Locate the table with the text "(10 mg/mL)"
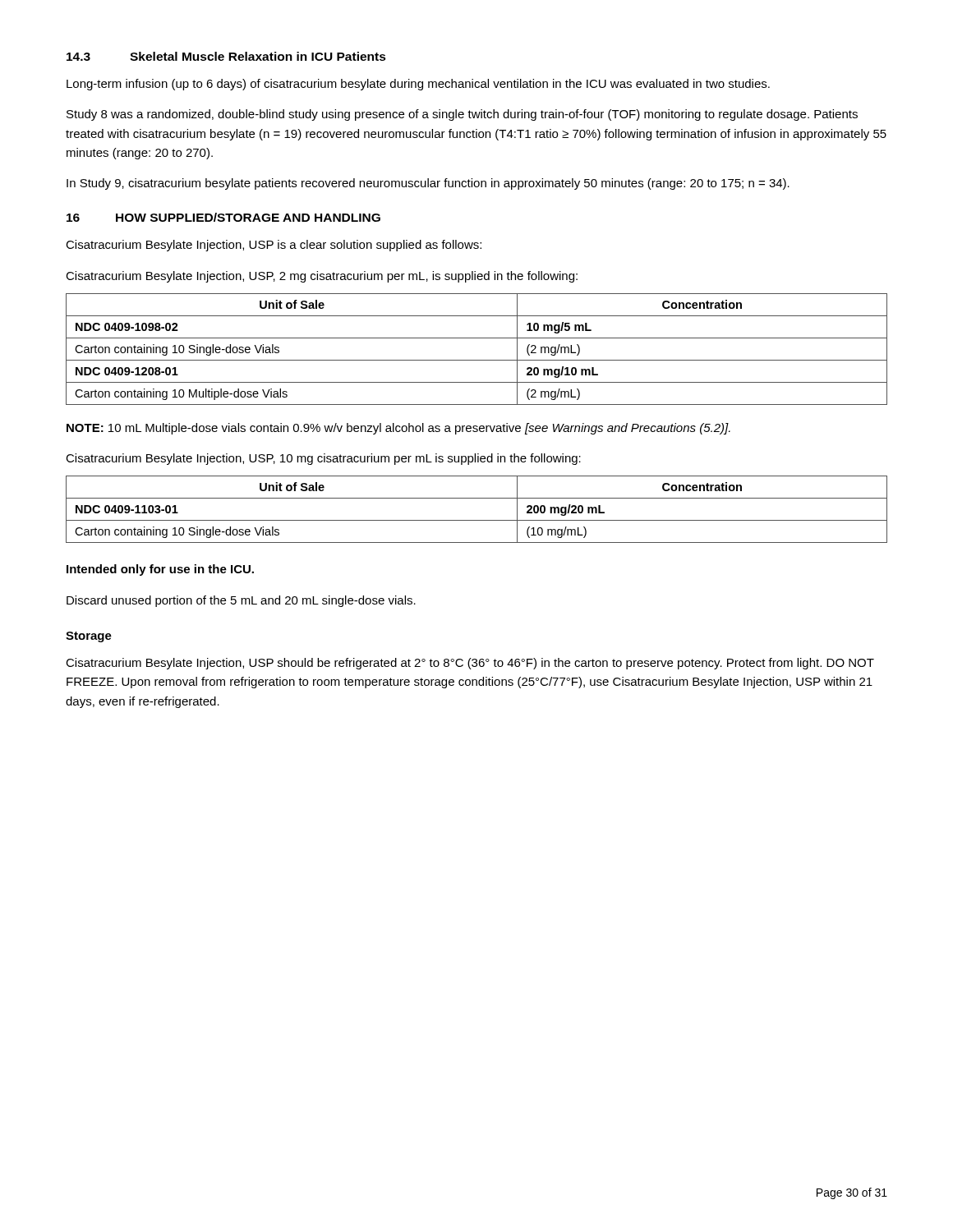The width and height of the screenshot is (953, 1232). [476, 509]
